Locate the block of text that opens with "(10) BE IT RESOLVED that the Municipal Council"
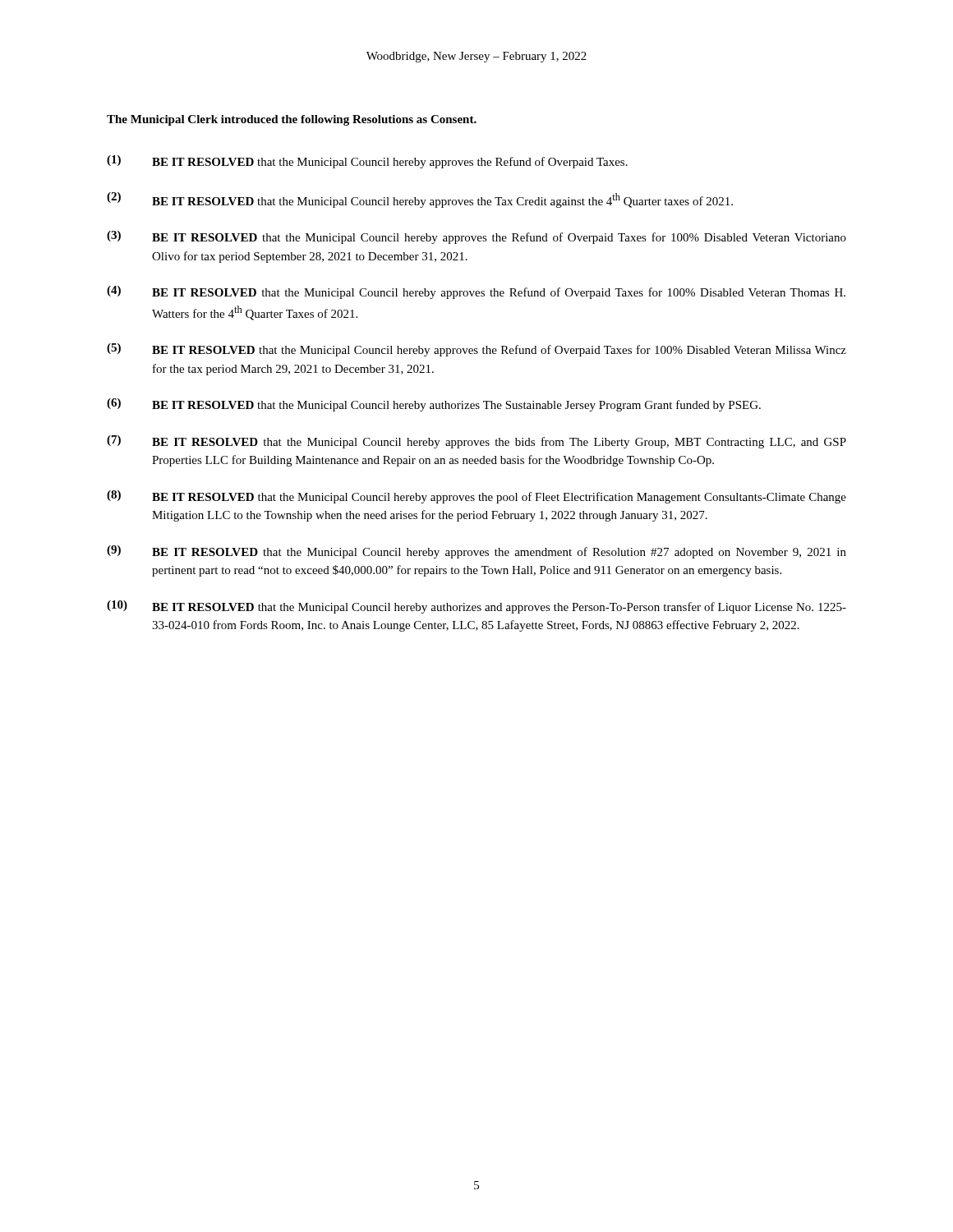This screenshot has height=1232, width=953. pyautogui.click(x=476, y=616)
